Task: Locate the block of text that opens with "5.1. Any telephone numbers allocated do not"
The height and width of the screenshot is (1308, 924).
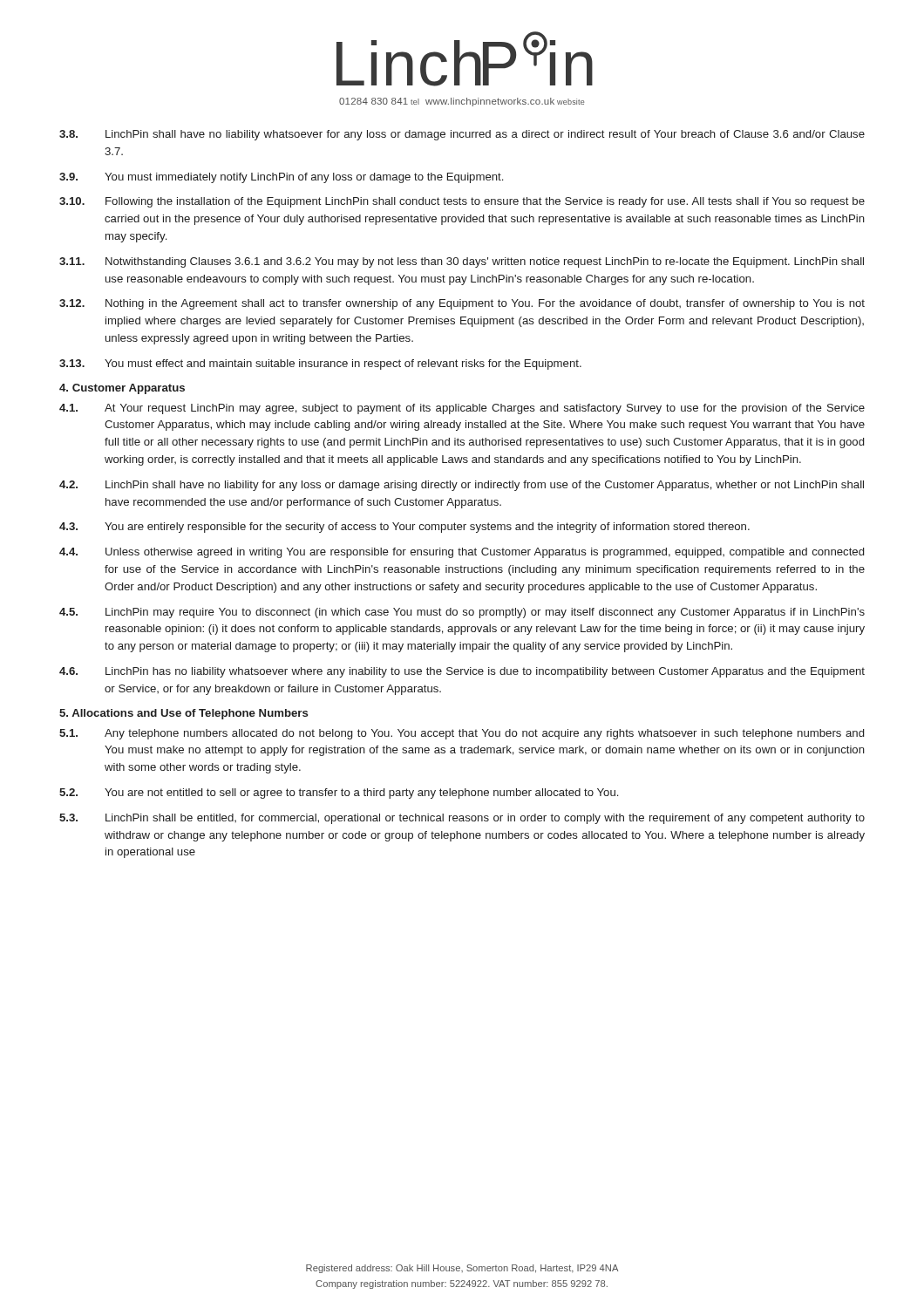Action: (462, 750)
